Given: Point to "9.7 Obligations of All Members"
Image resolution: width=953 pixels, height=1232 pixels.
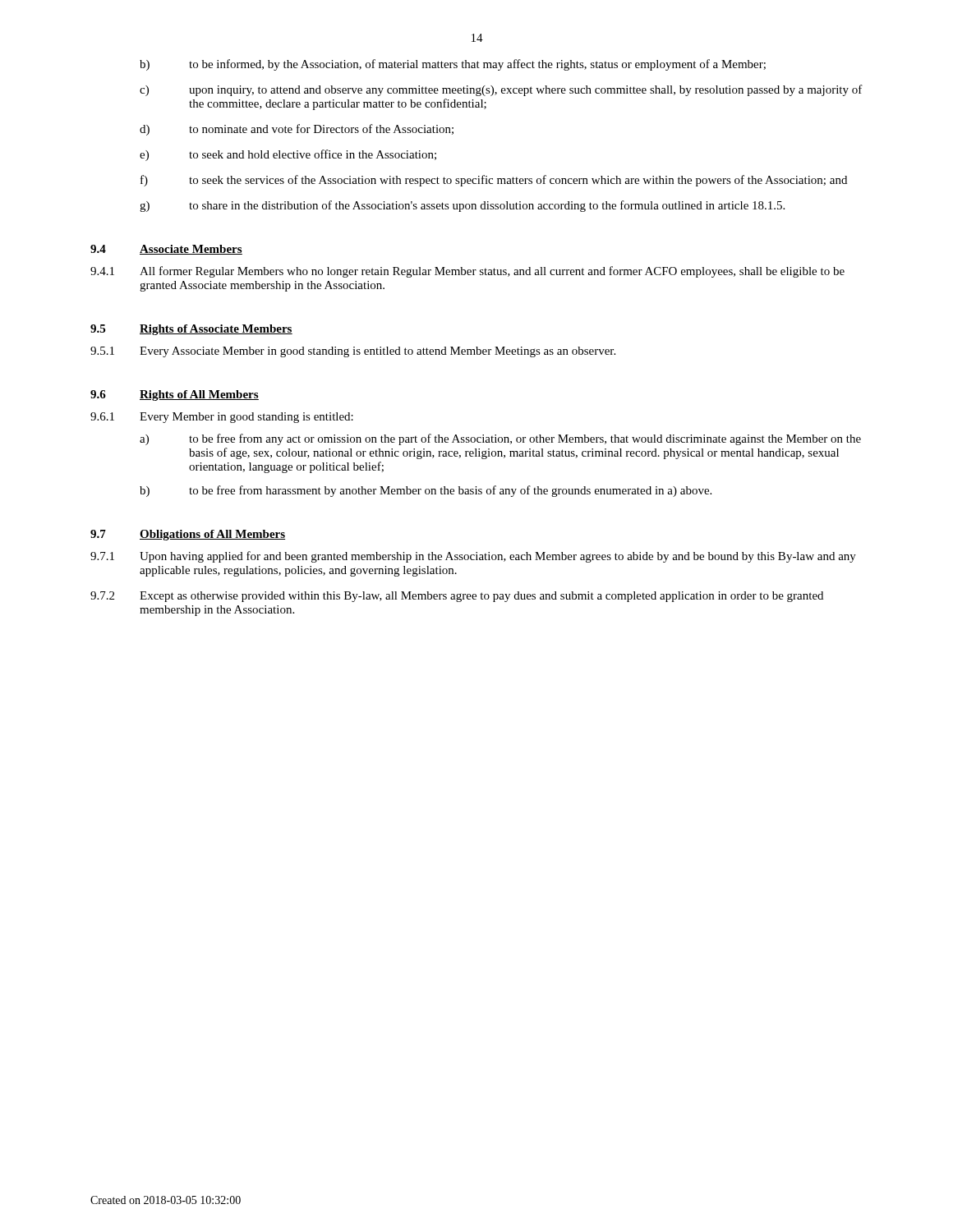Looking at the screenshot, I should coord(188,534).
